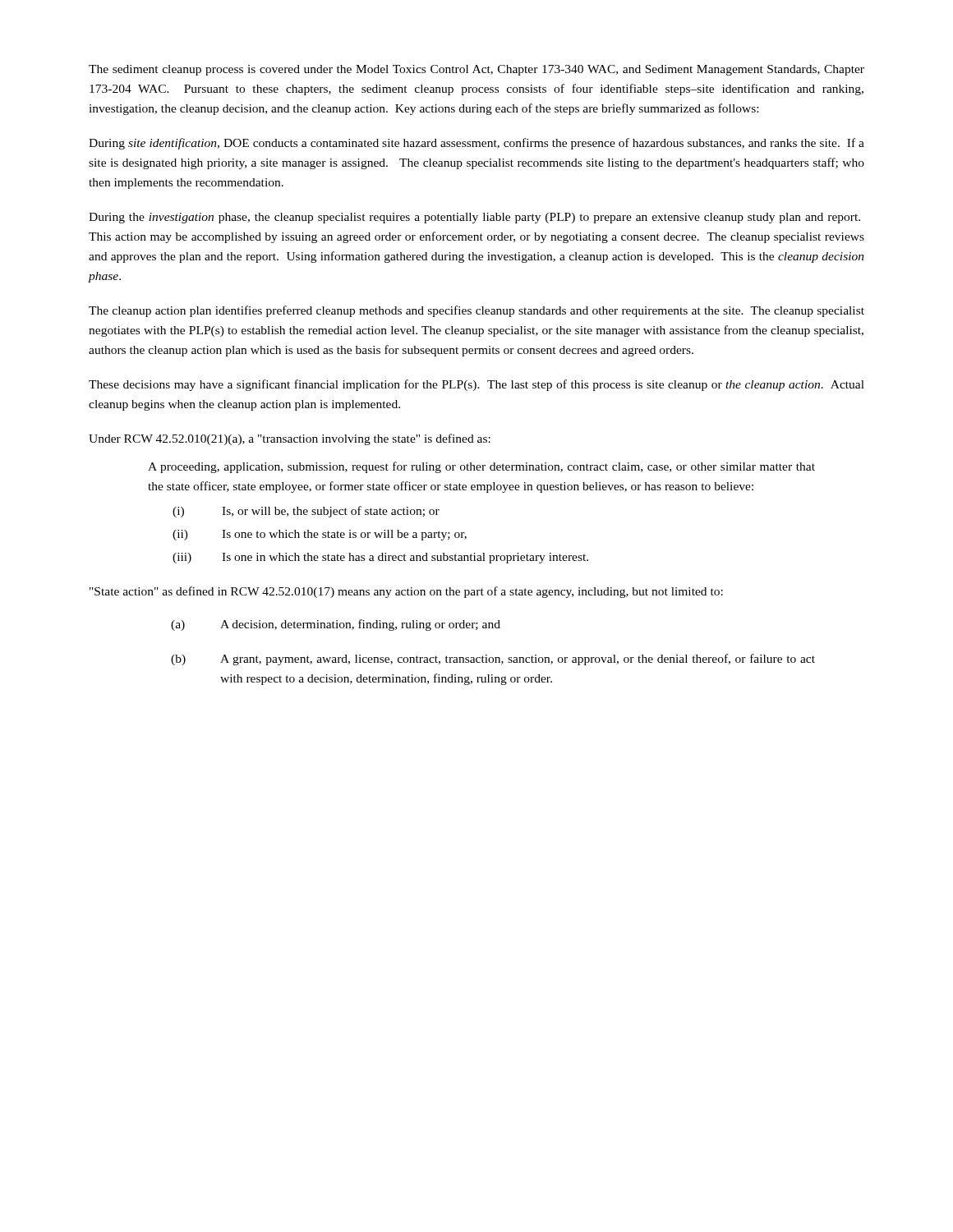Select the list item with the text "(iii) Is one in which the"

tap(481, 557)
